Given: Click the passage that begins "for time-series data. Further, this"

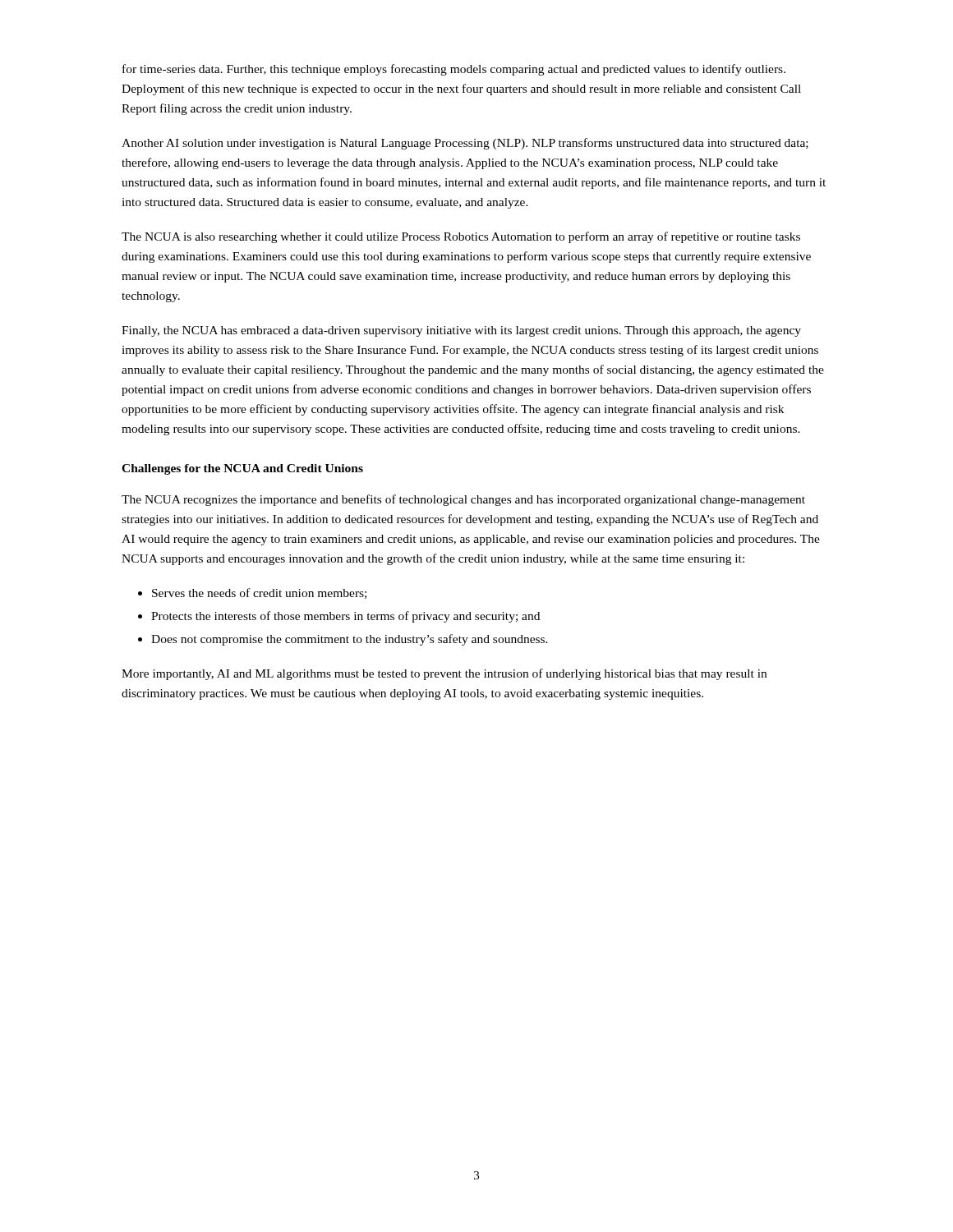Looking at the screenshot, I should coord(461,88).
